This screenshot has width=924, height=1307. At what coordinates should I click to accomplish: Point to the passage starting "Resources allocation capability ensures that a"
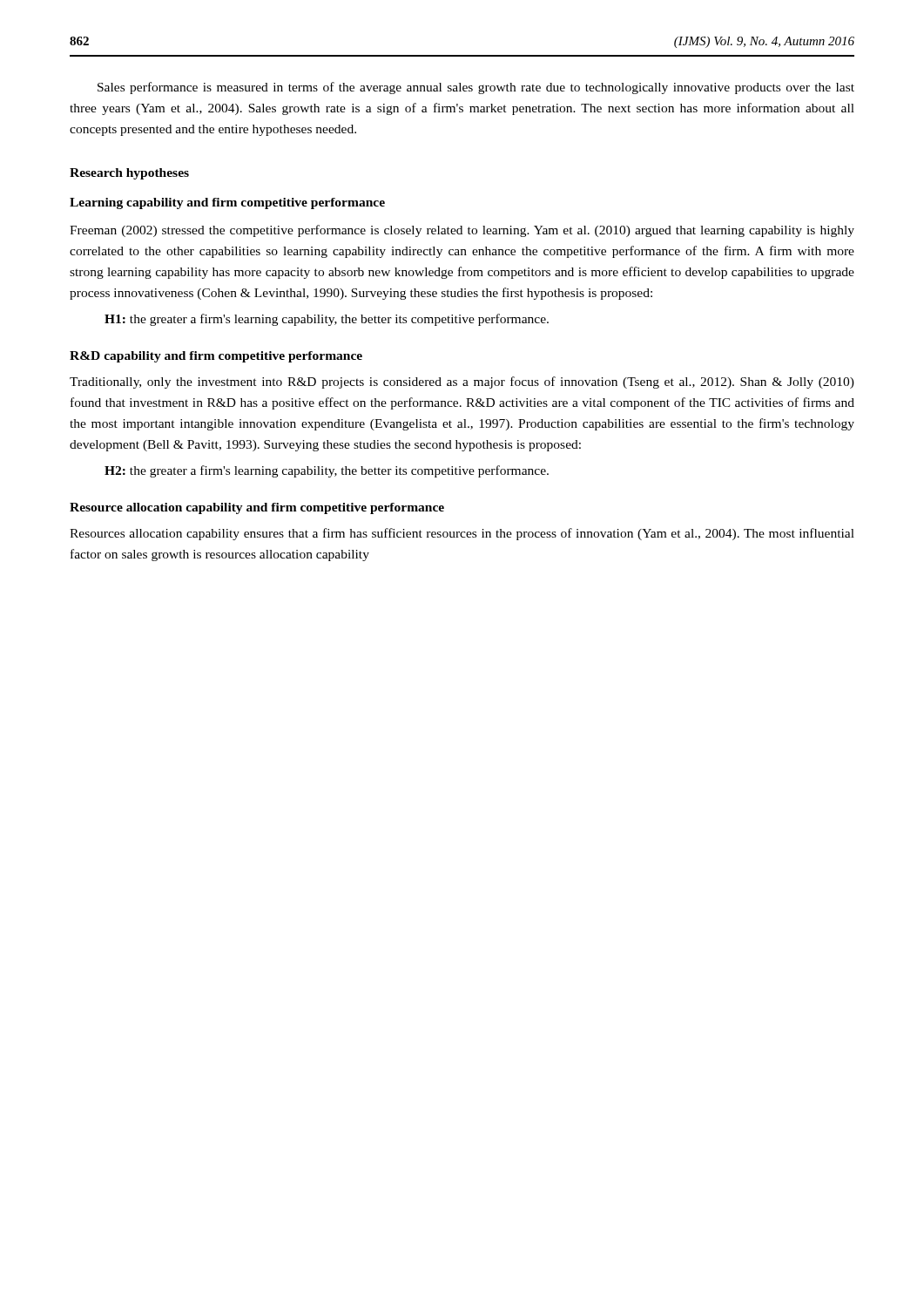pyautogui.click(x=462, y=544)
